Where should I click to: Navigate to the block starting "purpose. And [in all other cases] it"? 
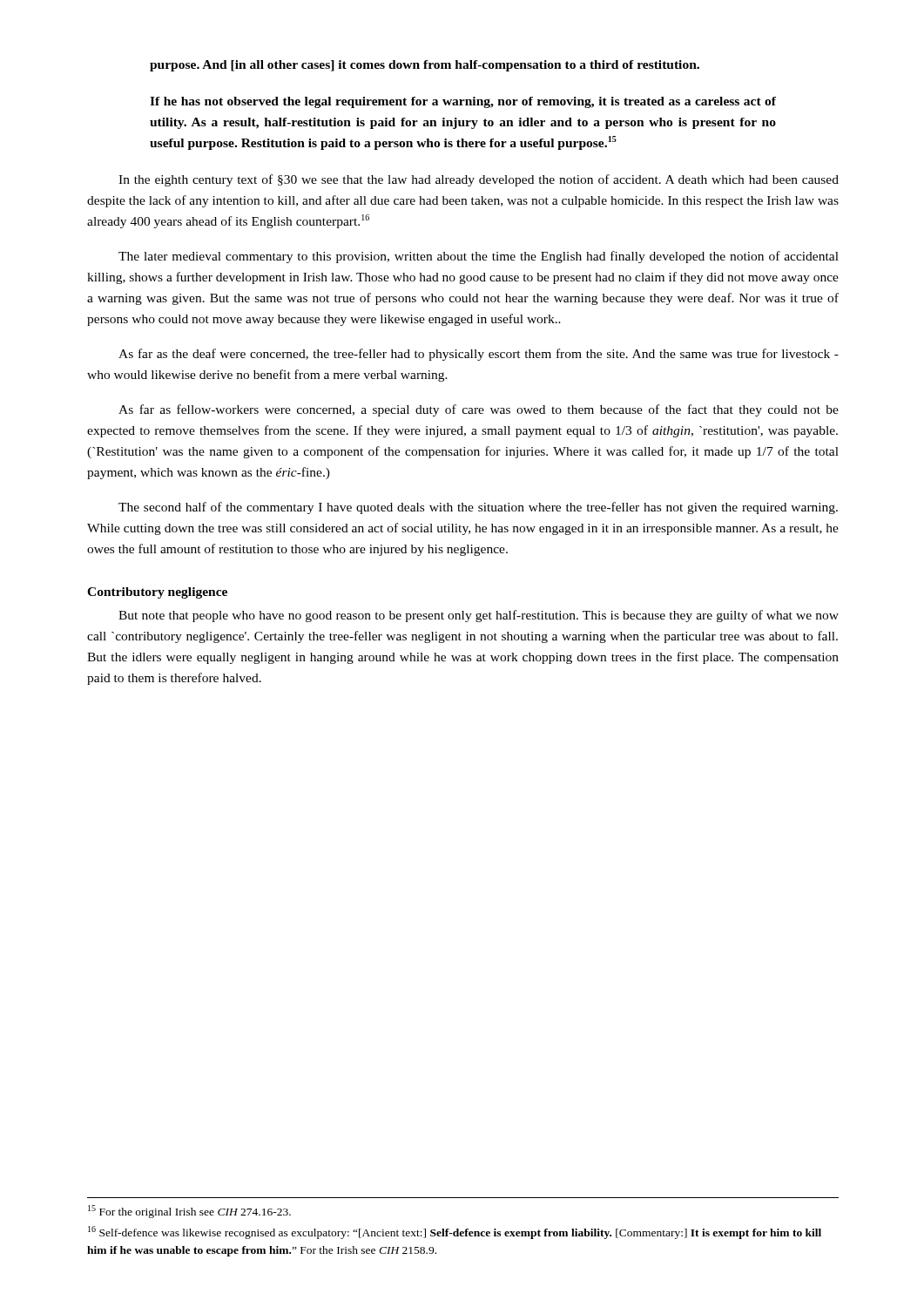click(x=425, y=64)
